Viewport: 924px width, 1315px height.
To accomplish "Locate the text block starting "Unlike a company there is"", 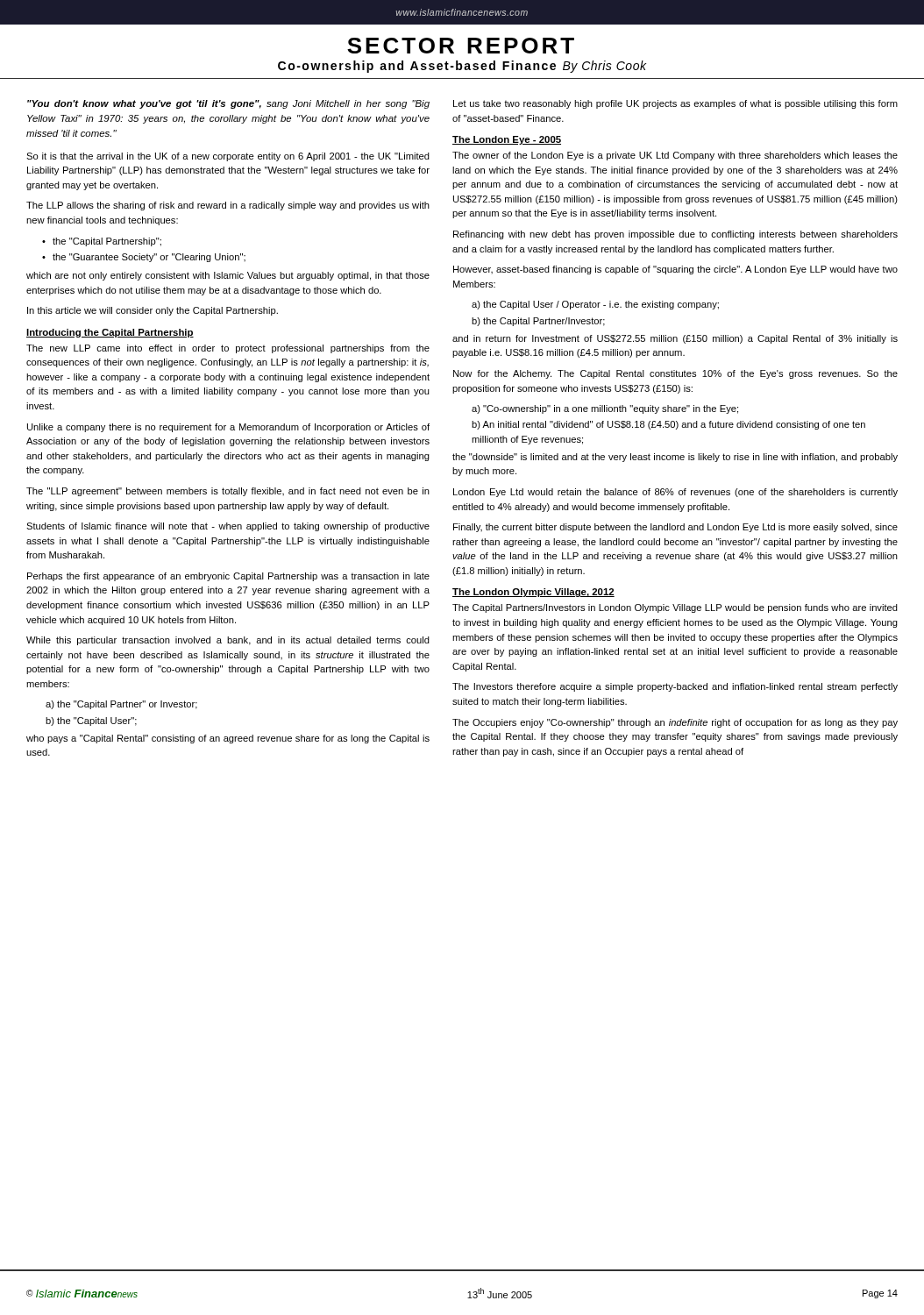I will (228, 449).
